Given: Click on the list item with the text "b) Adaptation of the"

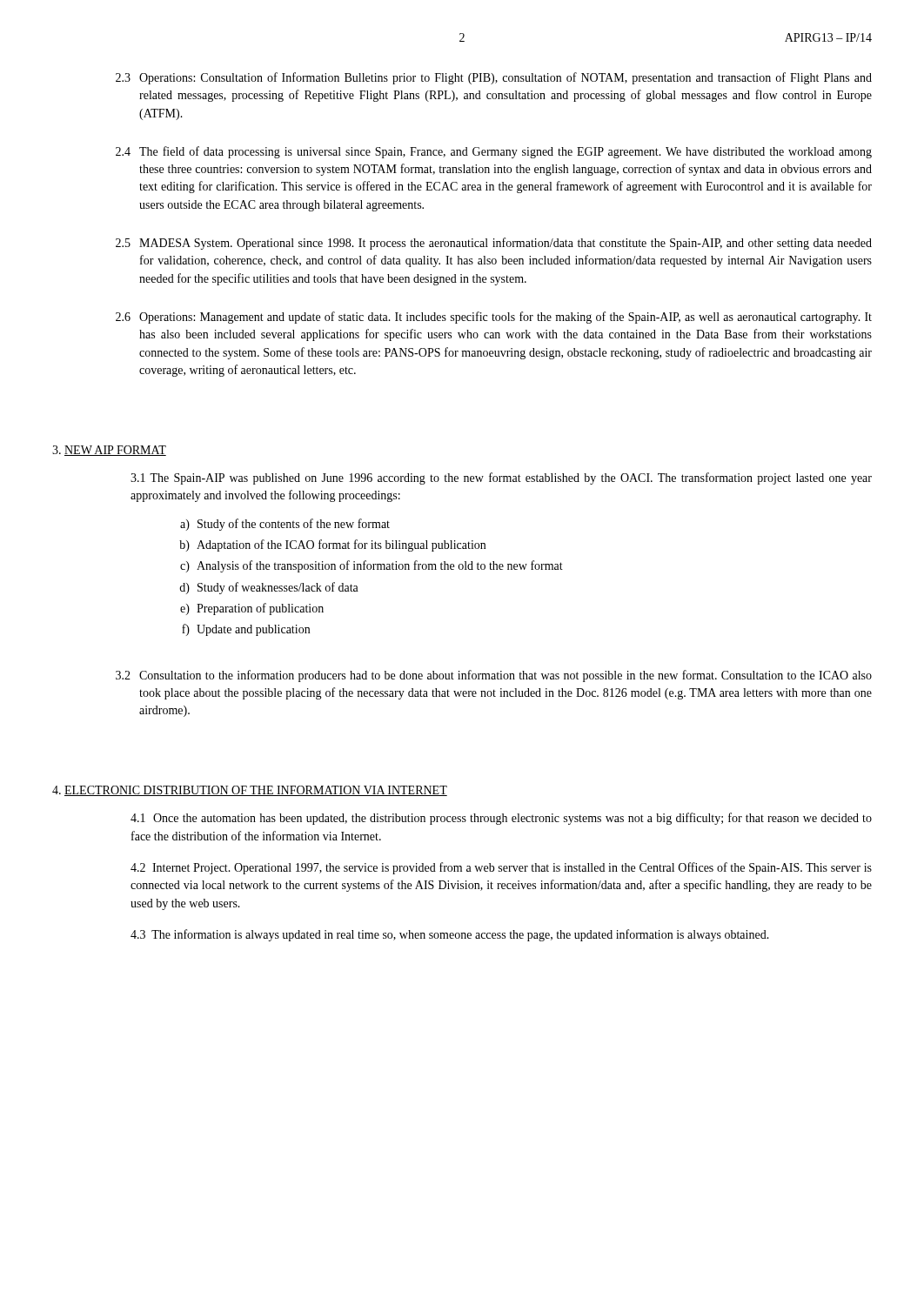Looking at the screenshot, I should click(x=332, y=545).
